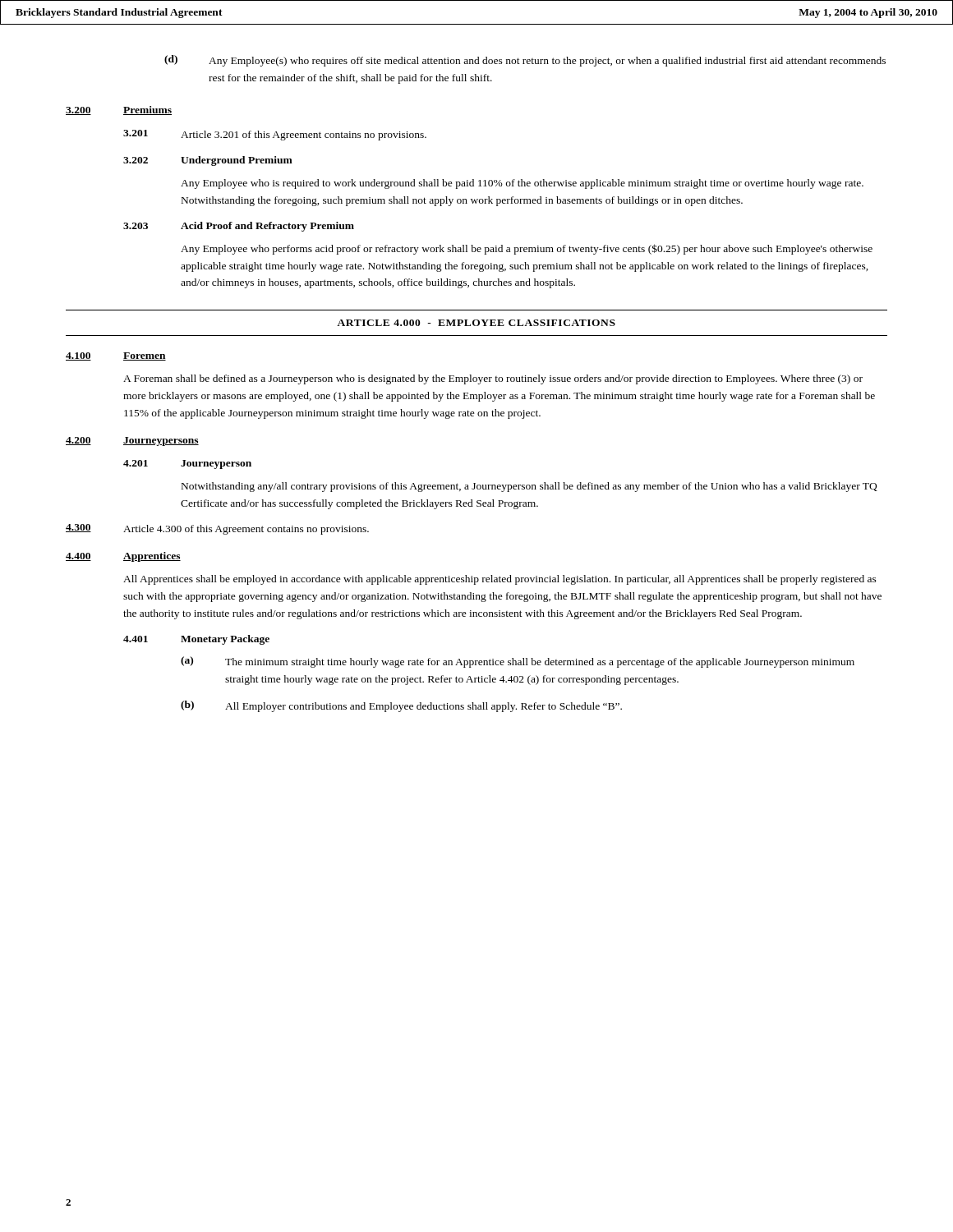Select the element starting "(a) The minimum straight time hourly"
This screenshot has height=1232, width=953.
tap(534, 671)
